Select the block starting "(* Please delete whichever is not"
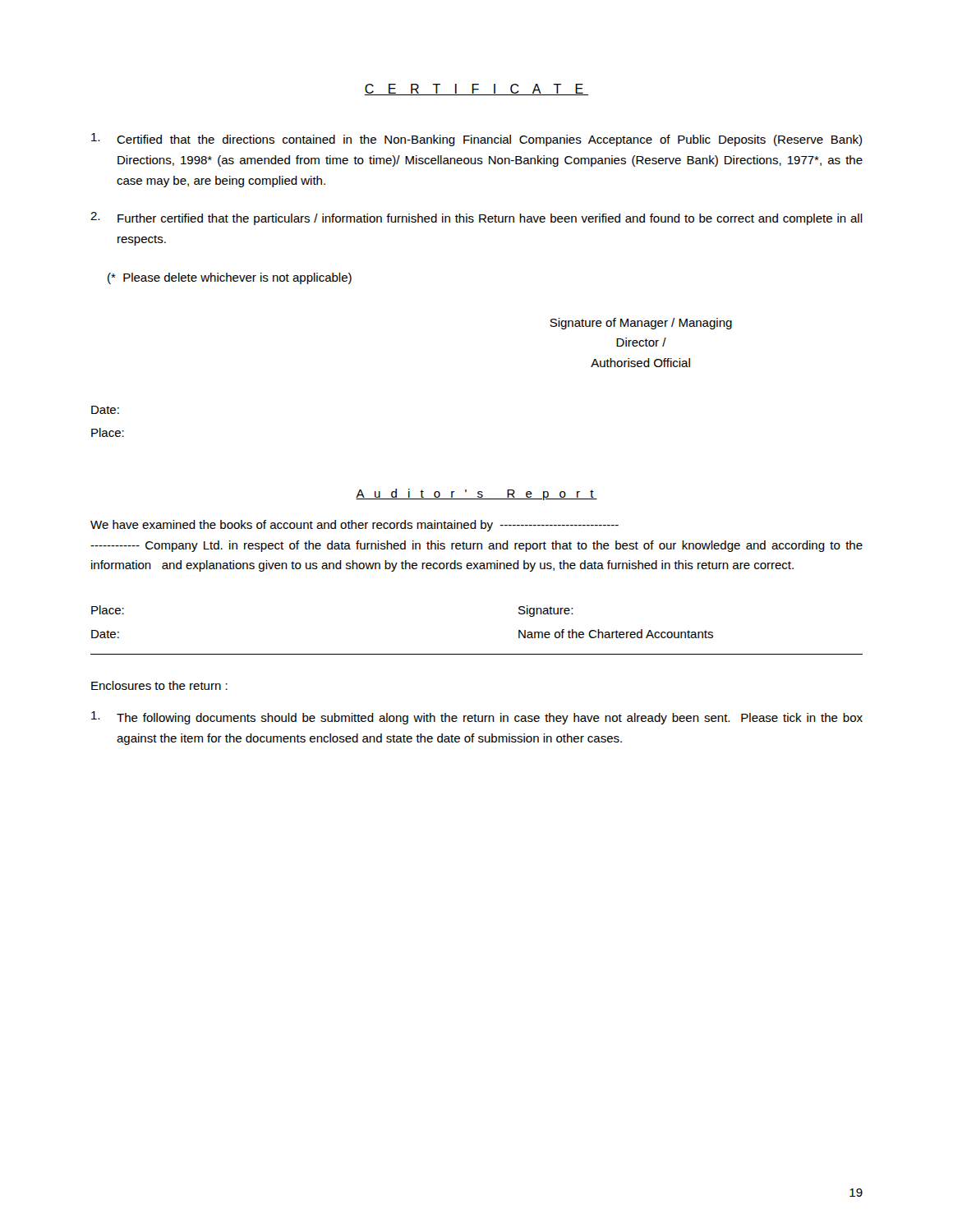 [229, 277]
